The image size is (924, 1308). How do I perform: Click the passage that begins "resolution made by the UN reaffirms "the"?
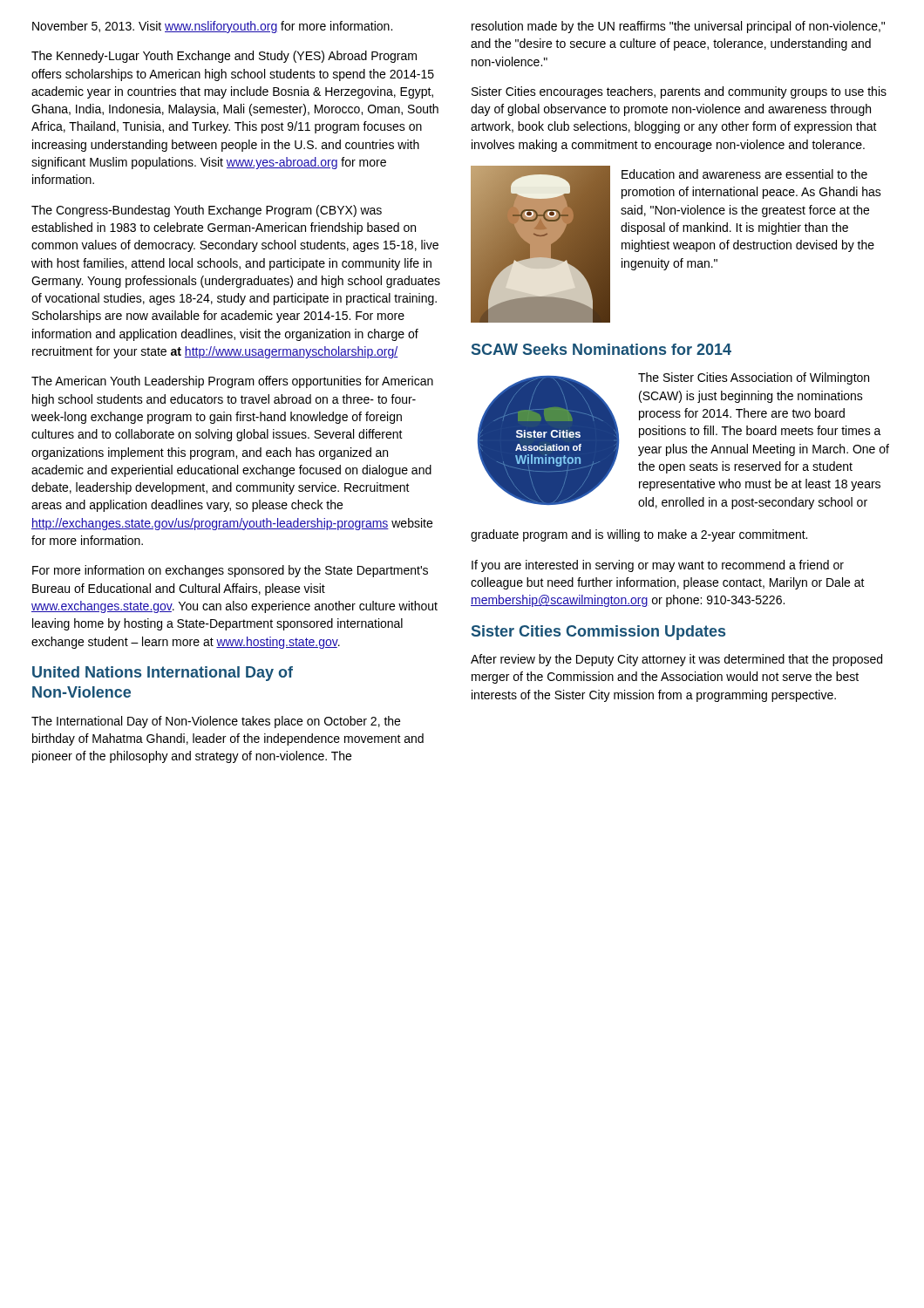(x=682, y=44)
